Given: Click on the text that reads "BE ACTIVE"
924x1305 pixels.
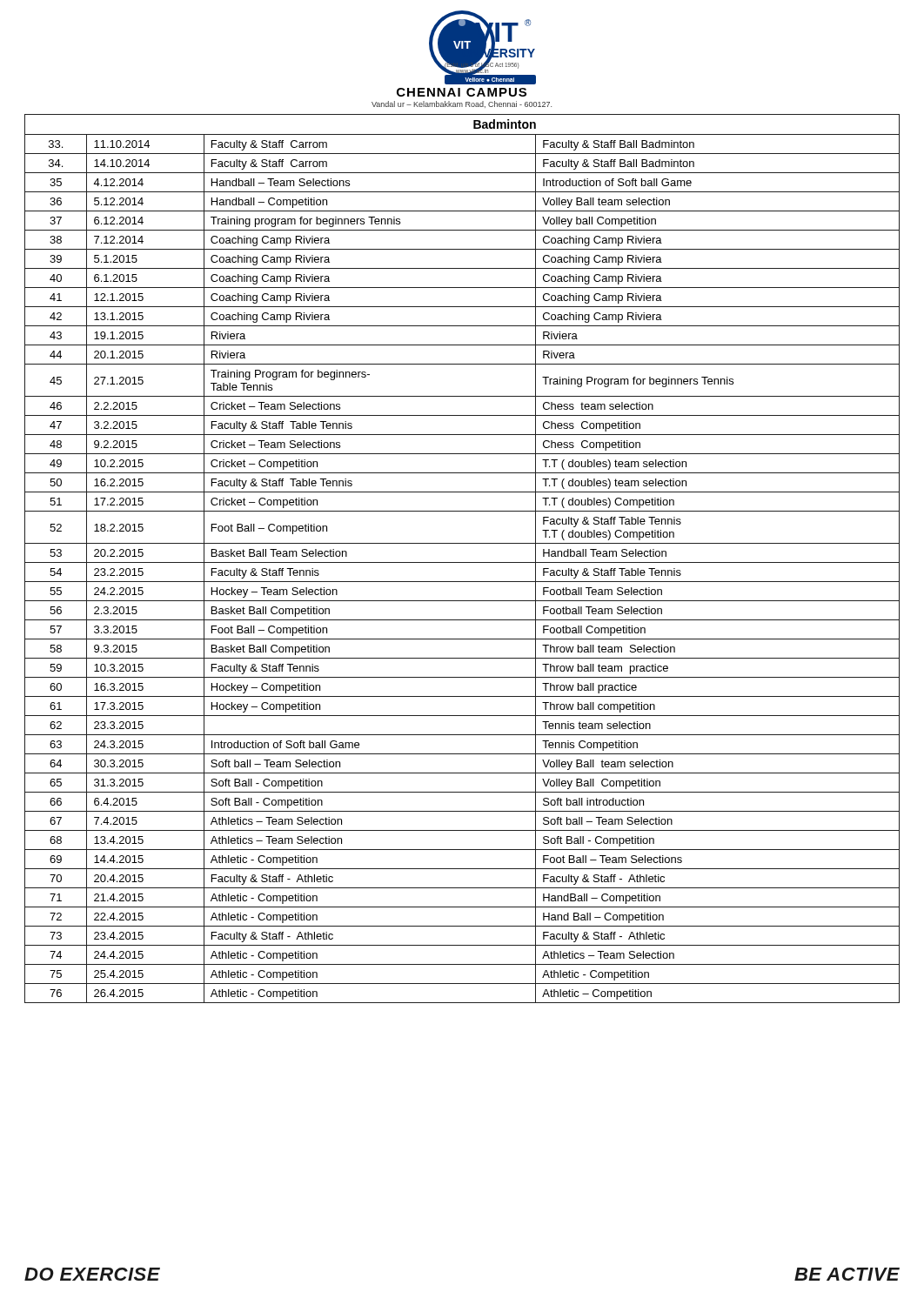Looking at the screenshot, I should [x=847, y=1274].
